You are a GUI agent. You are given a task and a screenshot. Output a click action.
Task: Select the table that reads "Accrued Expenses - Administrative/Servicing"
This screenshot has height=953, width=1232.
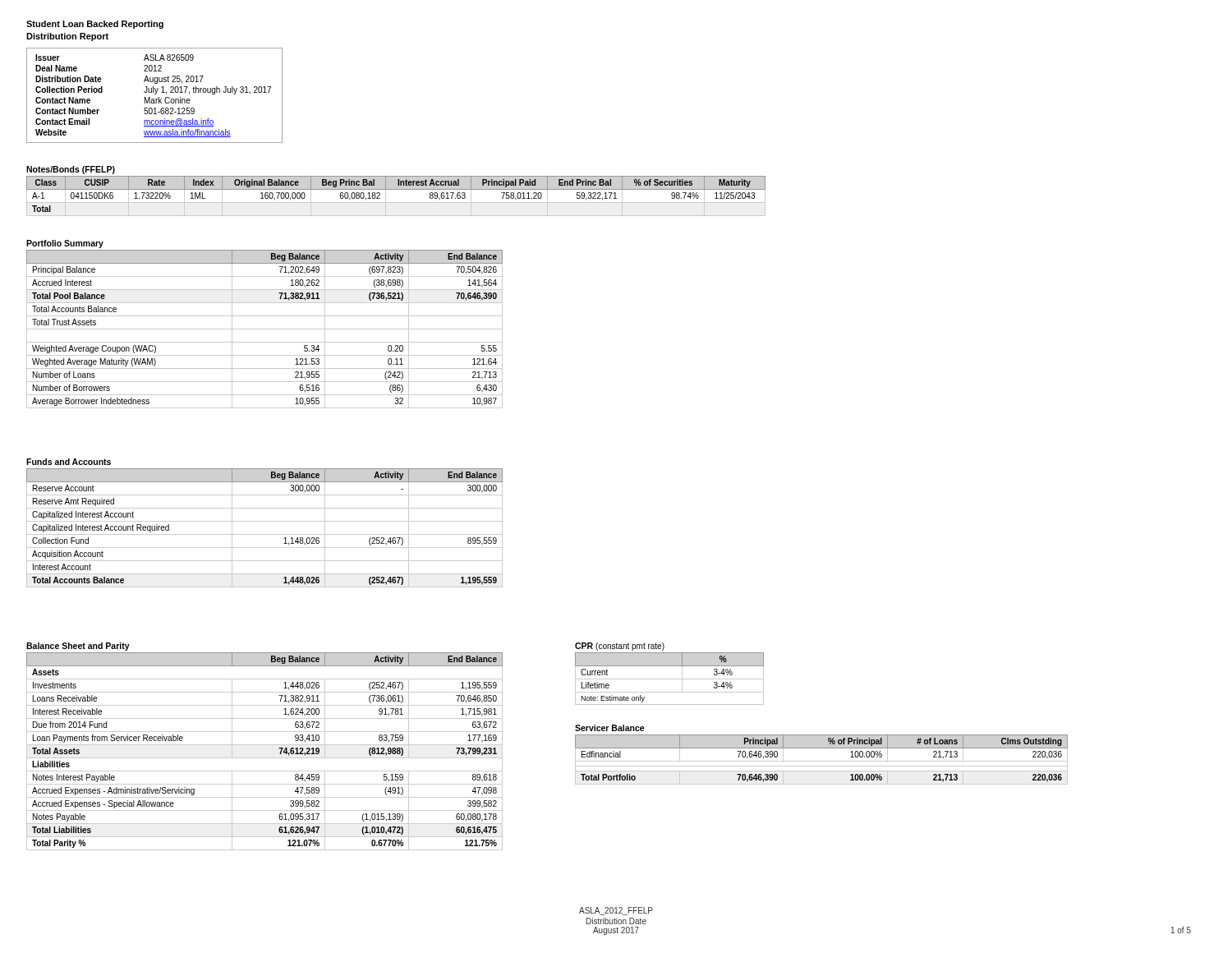tap(264, 751)
